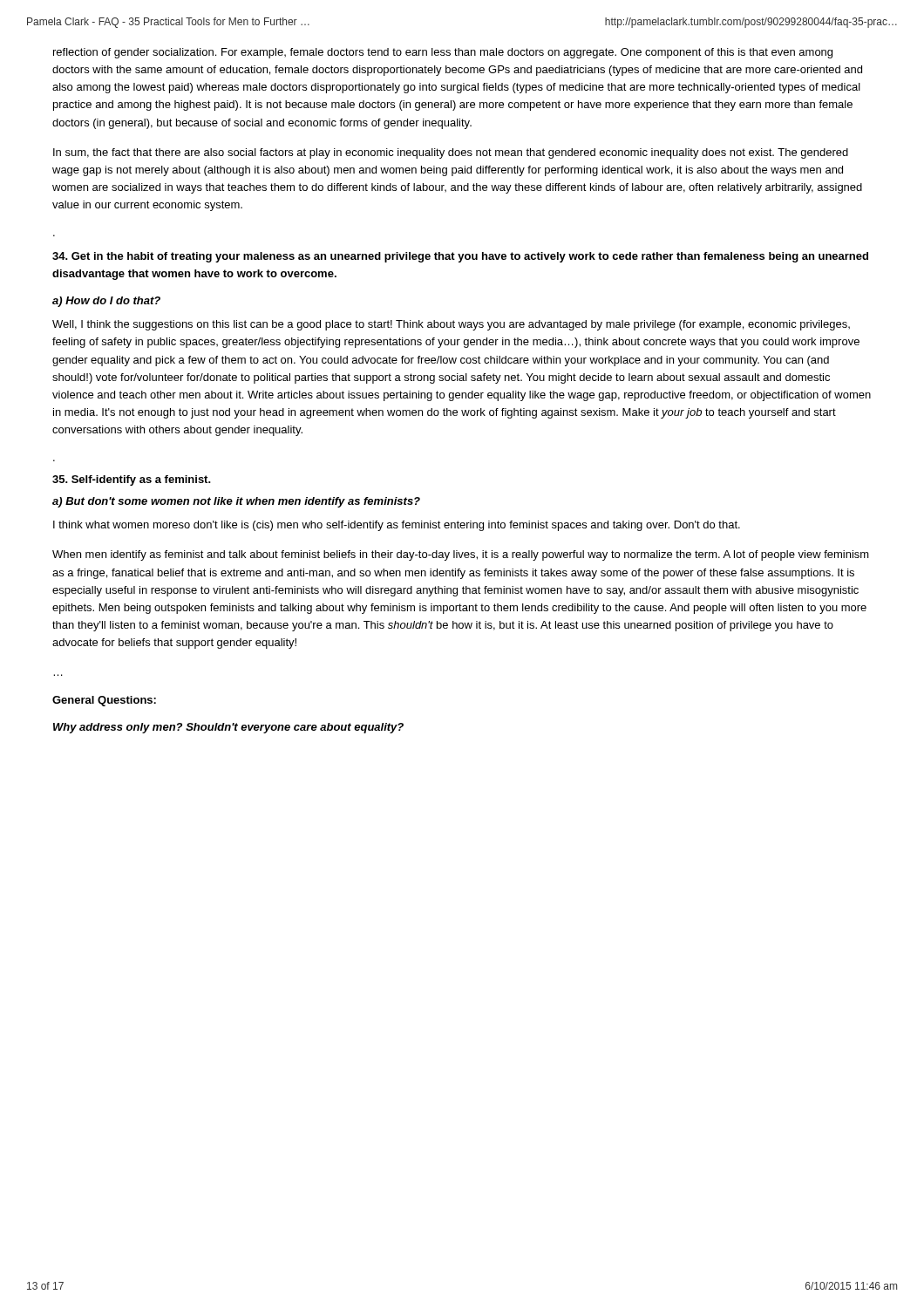Navigate to the block starting "Well, I think the suggestions on this"

pos(462,377)
